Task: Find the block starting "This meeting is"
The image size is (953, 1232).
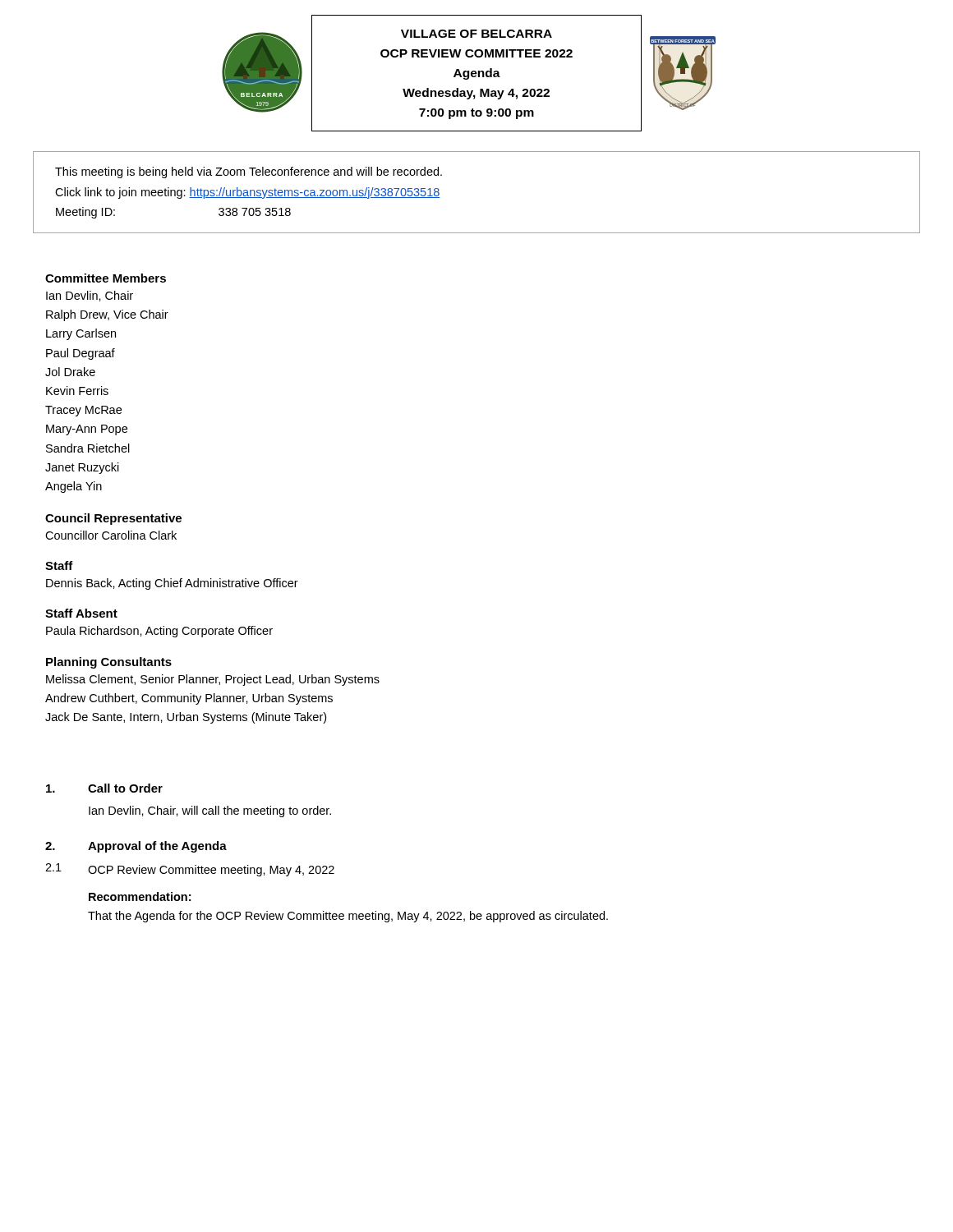Action: click(x=249, y=192)
